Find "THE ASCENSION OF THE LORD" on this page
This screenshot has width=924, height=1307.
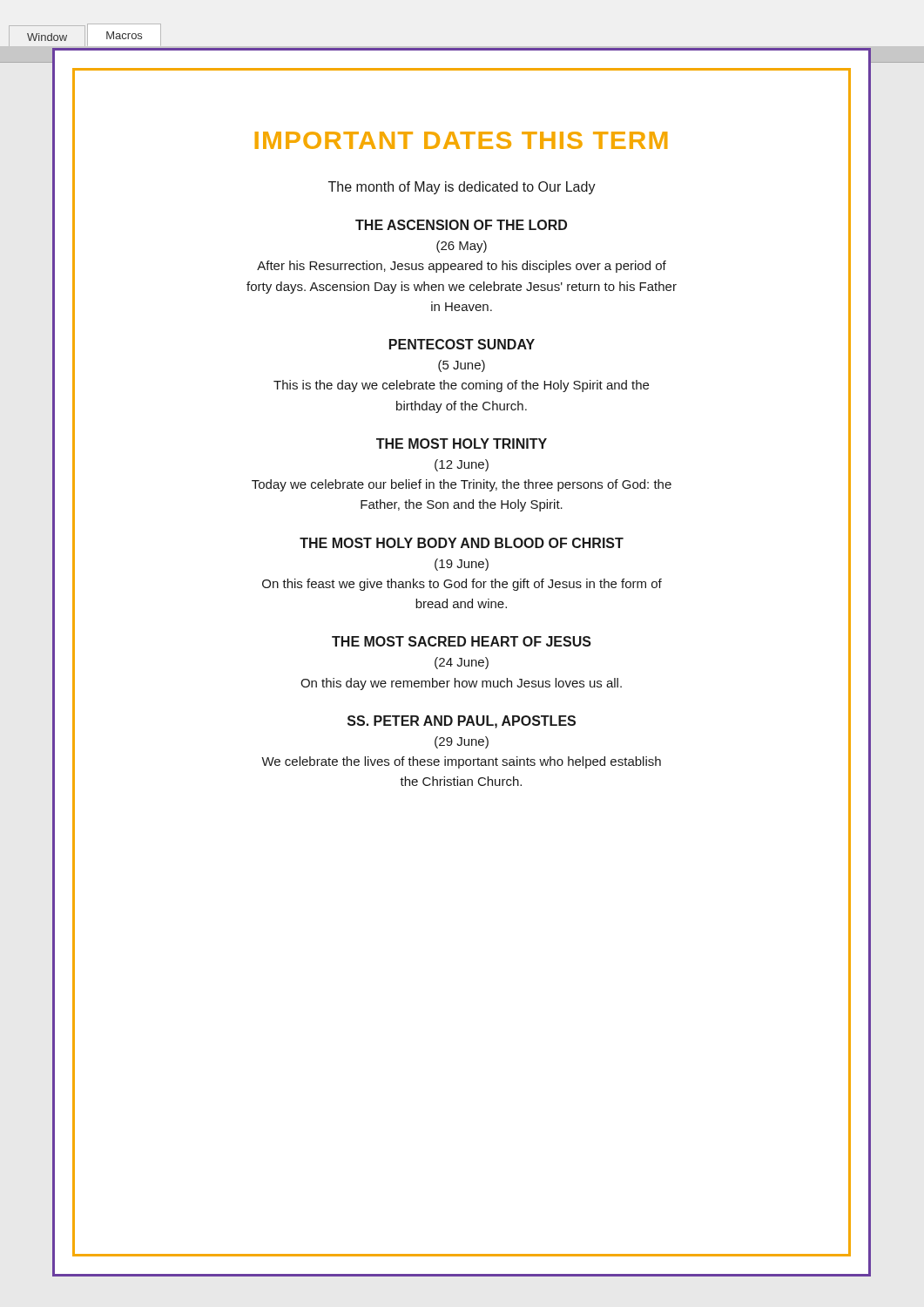pyautogui.click(x=462, y=225)
